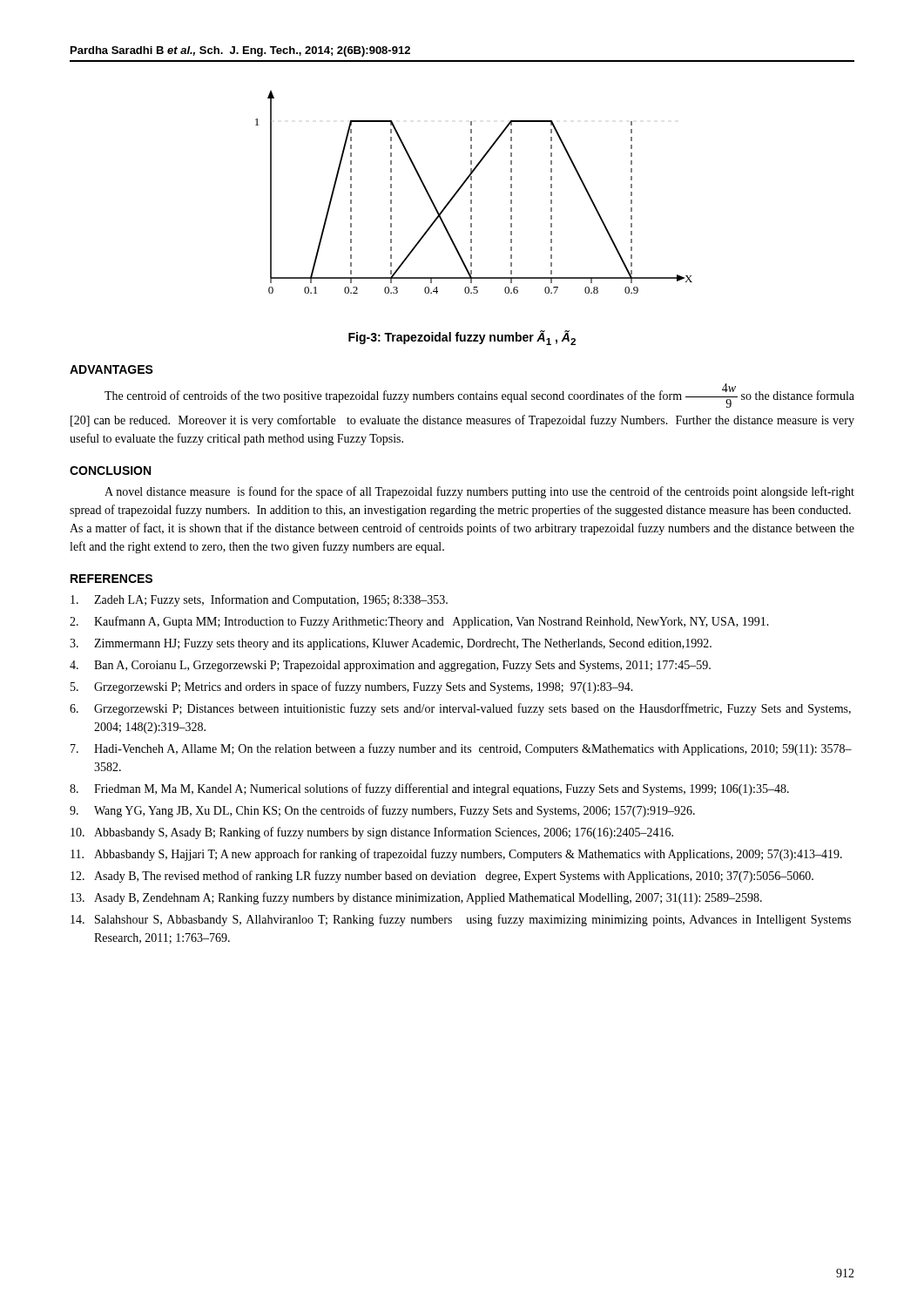
Task: Where is the passage that starts "The centroid of centroids"?
Action: (x=462, y=414)
